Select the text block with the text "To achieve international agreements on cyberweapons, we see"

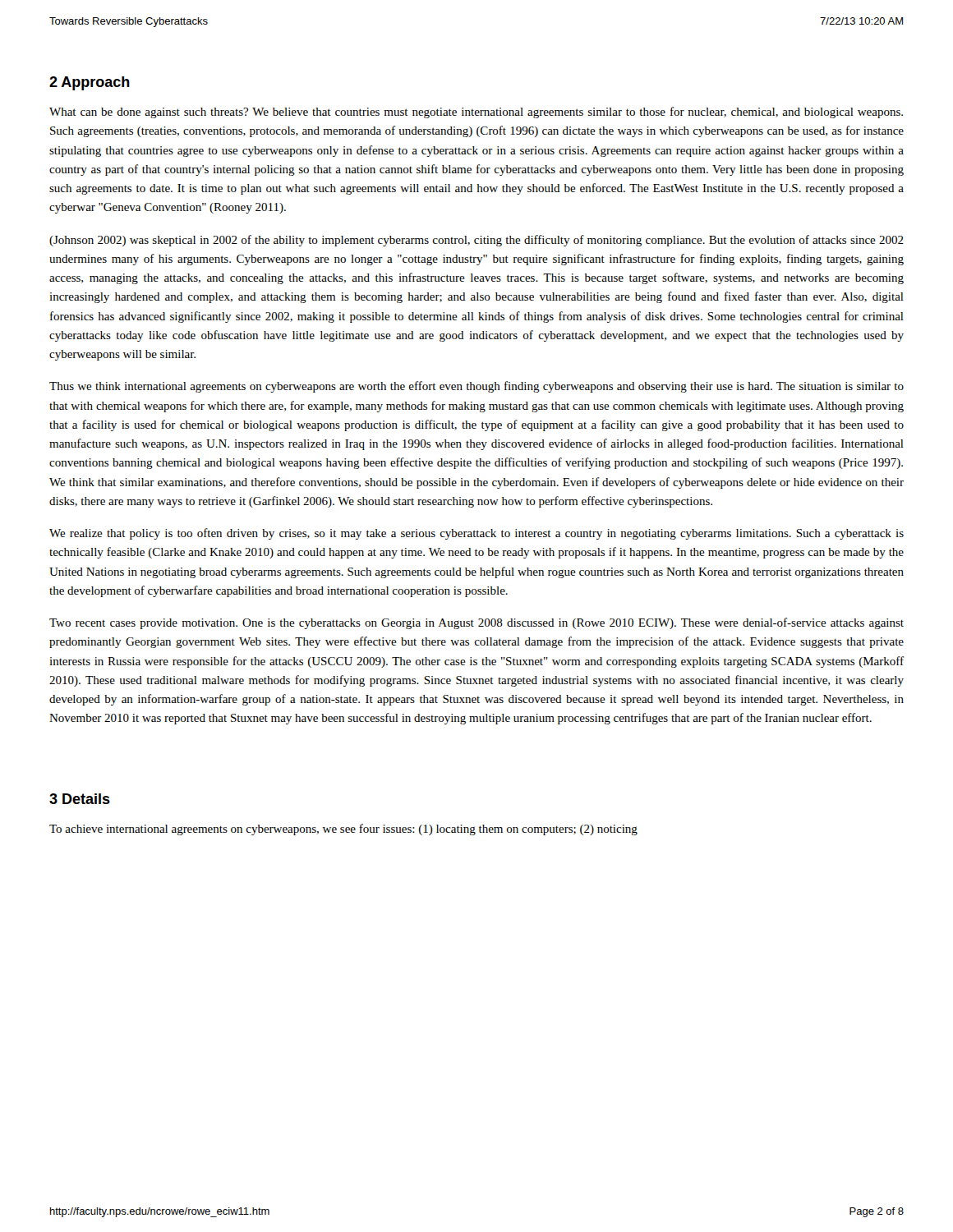point(343,828)
